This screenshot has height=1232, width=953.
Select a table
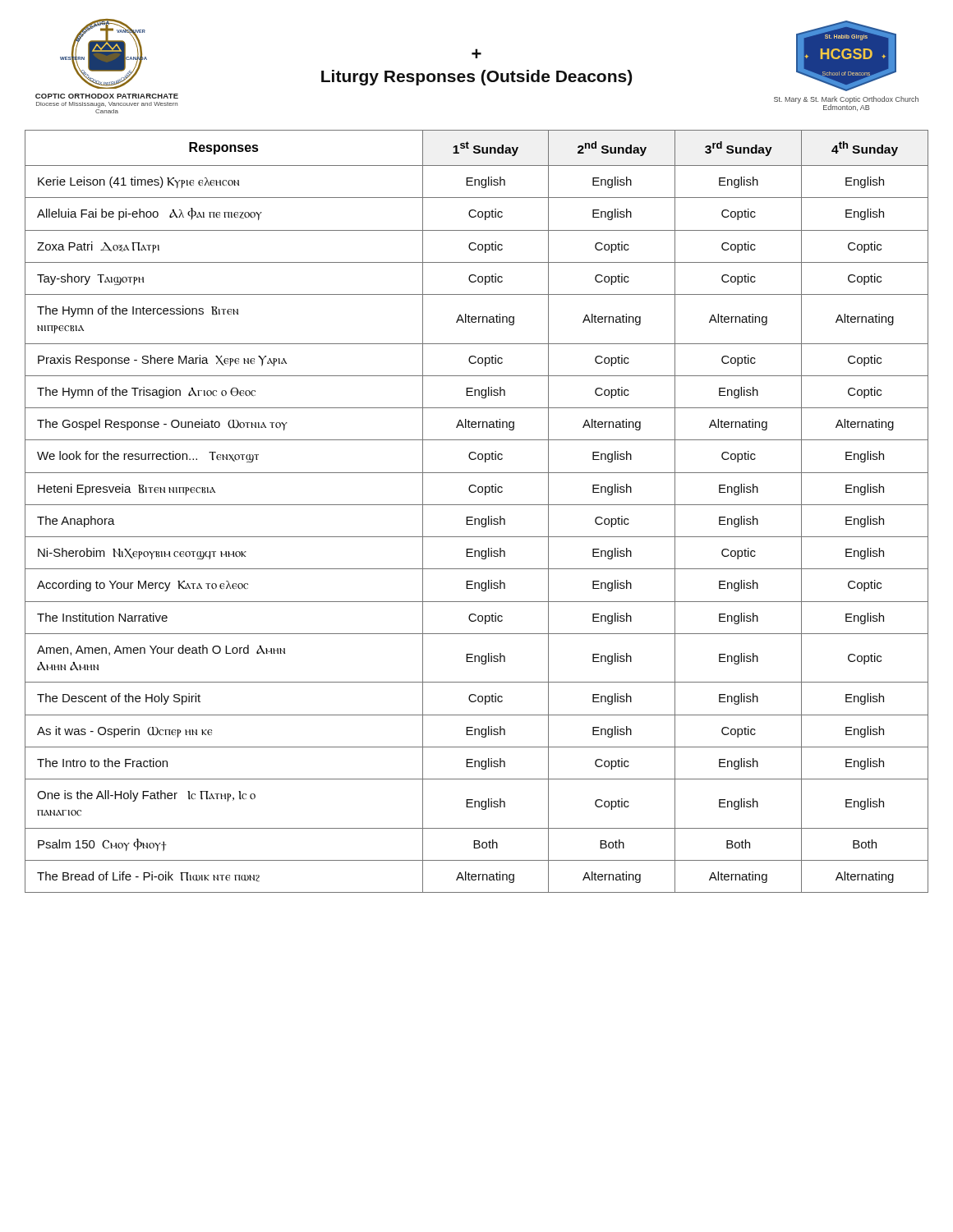tap(476, 511)
